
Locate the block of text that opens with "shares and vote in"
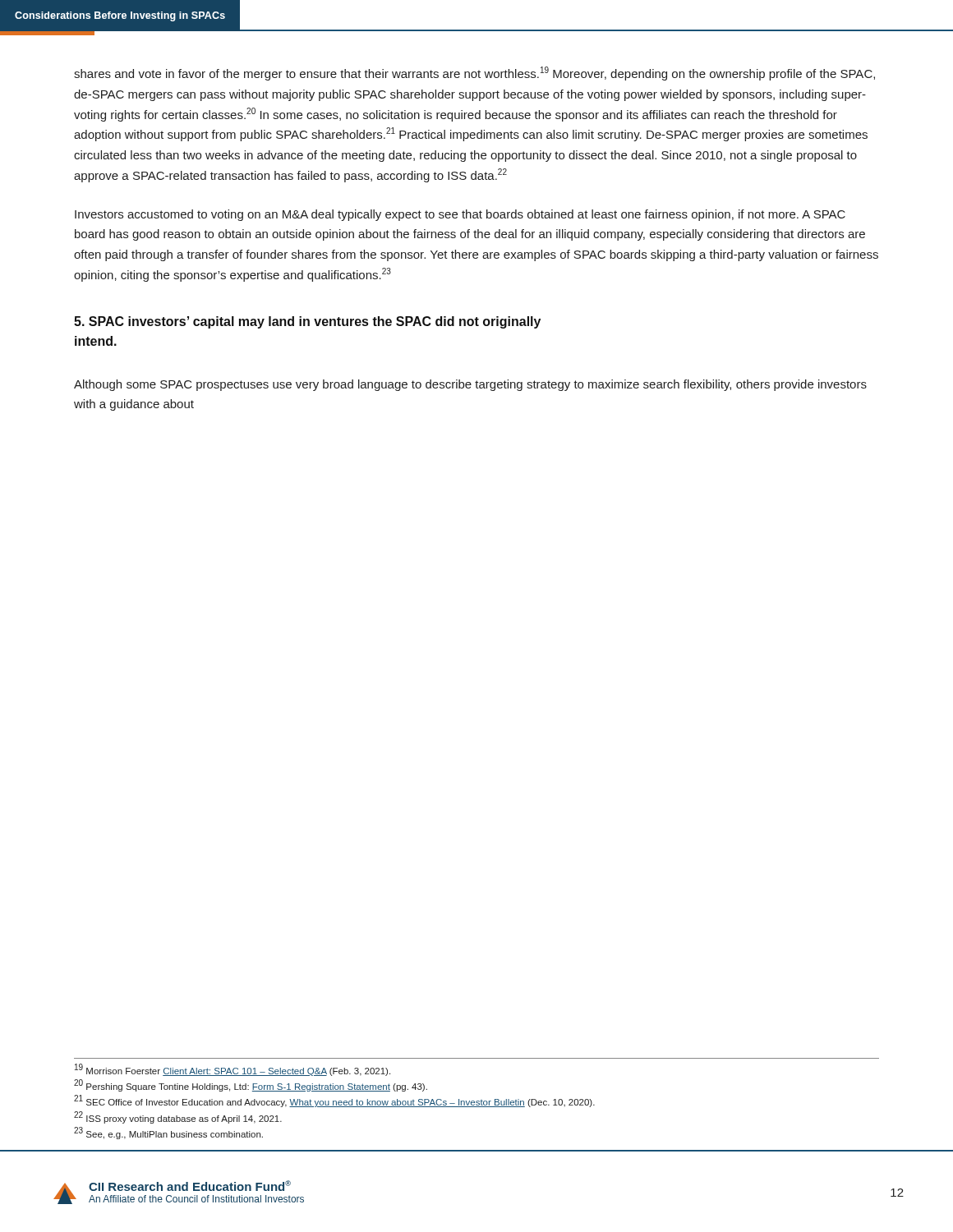click(475, 124)
